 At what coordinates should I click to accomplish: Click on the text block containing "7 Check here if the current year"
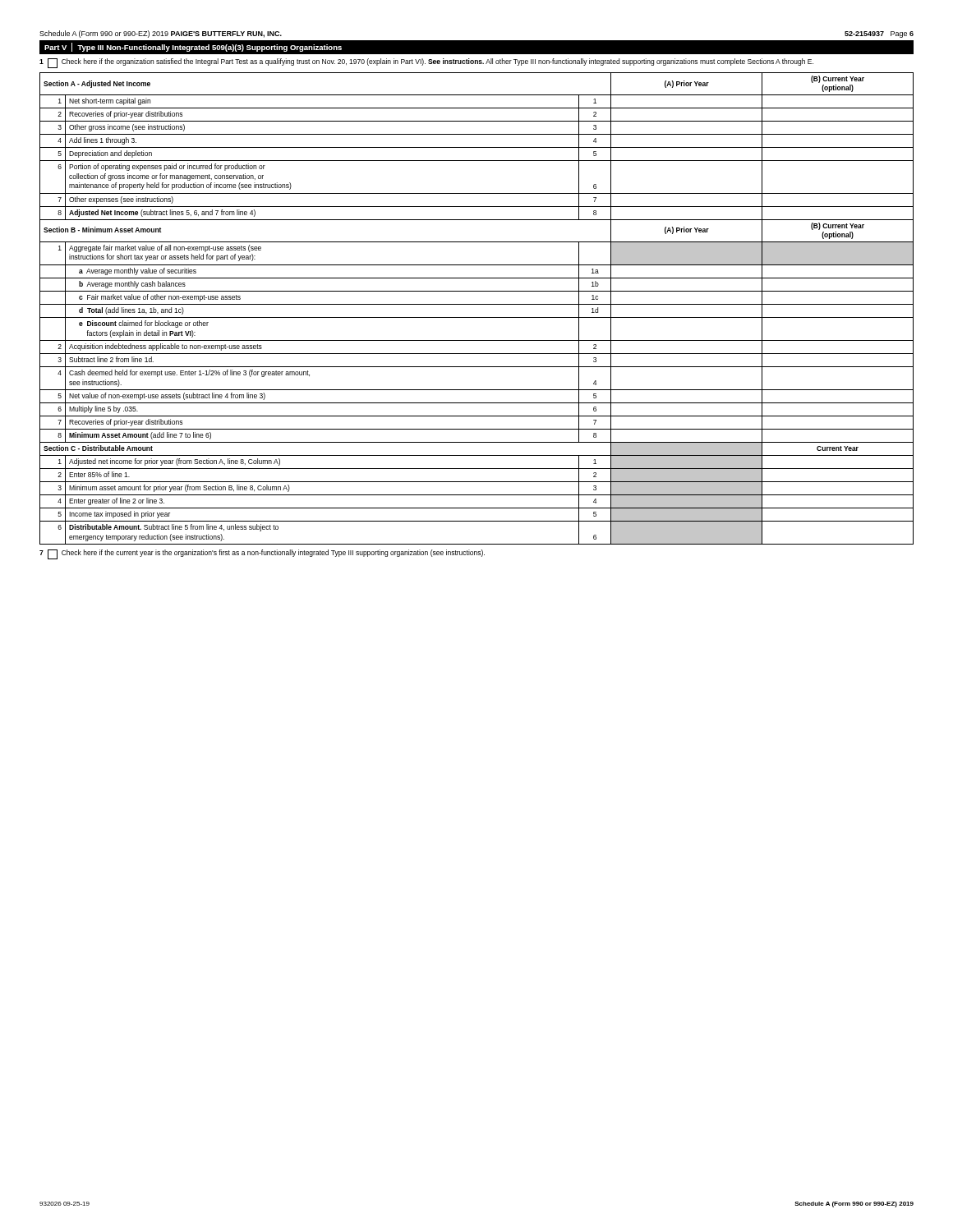pos(262,554)
